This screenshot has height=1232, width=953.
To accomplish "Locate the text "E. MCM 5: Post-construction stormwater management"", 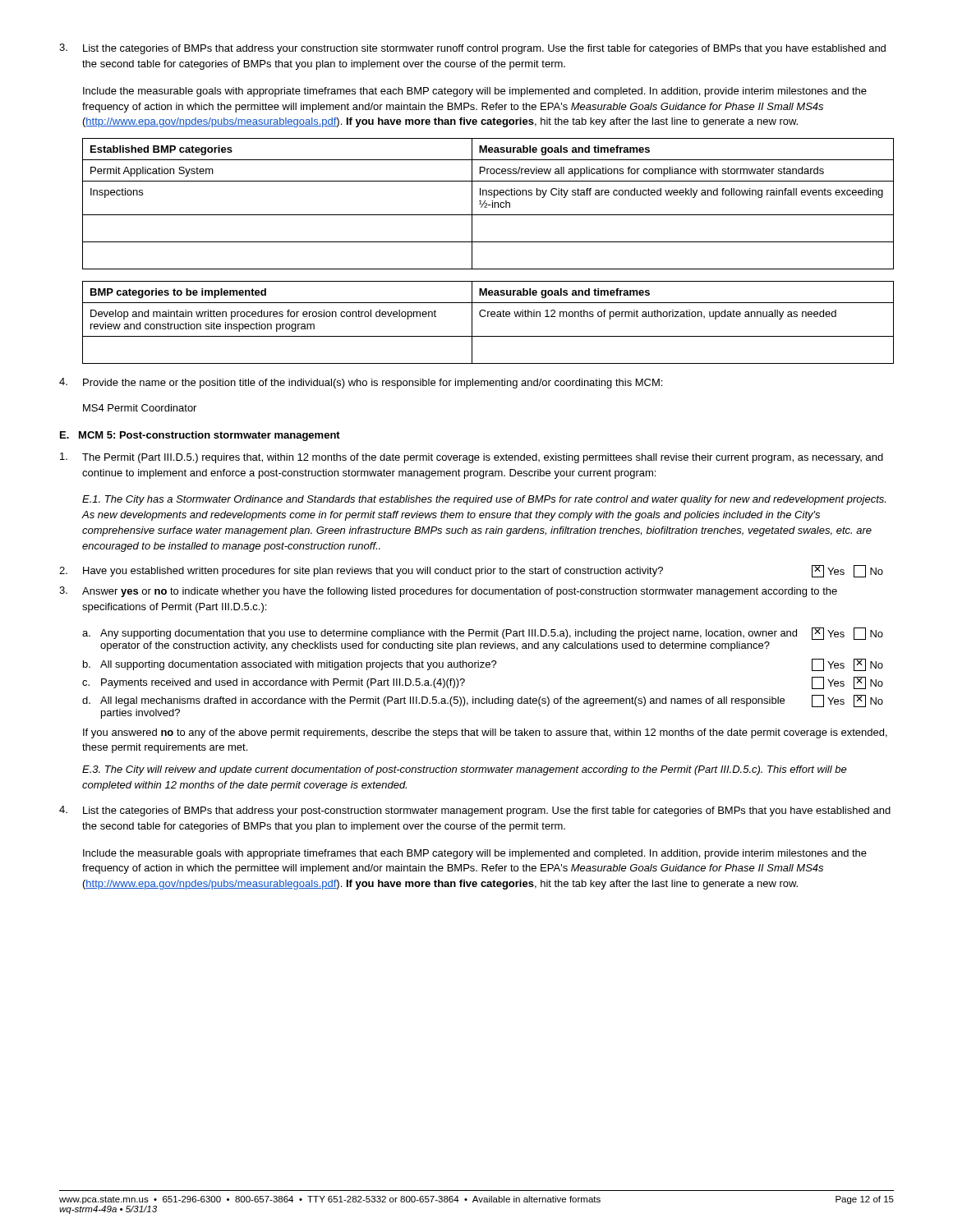I will pyautogui.click(x=200, y=436).
